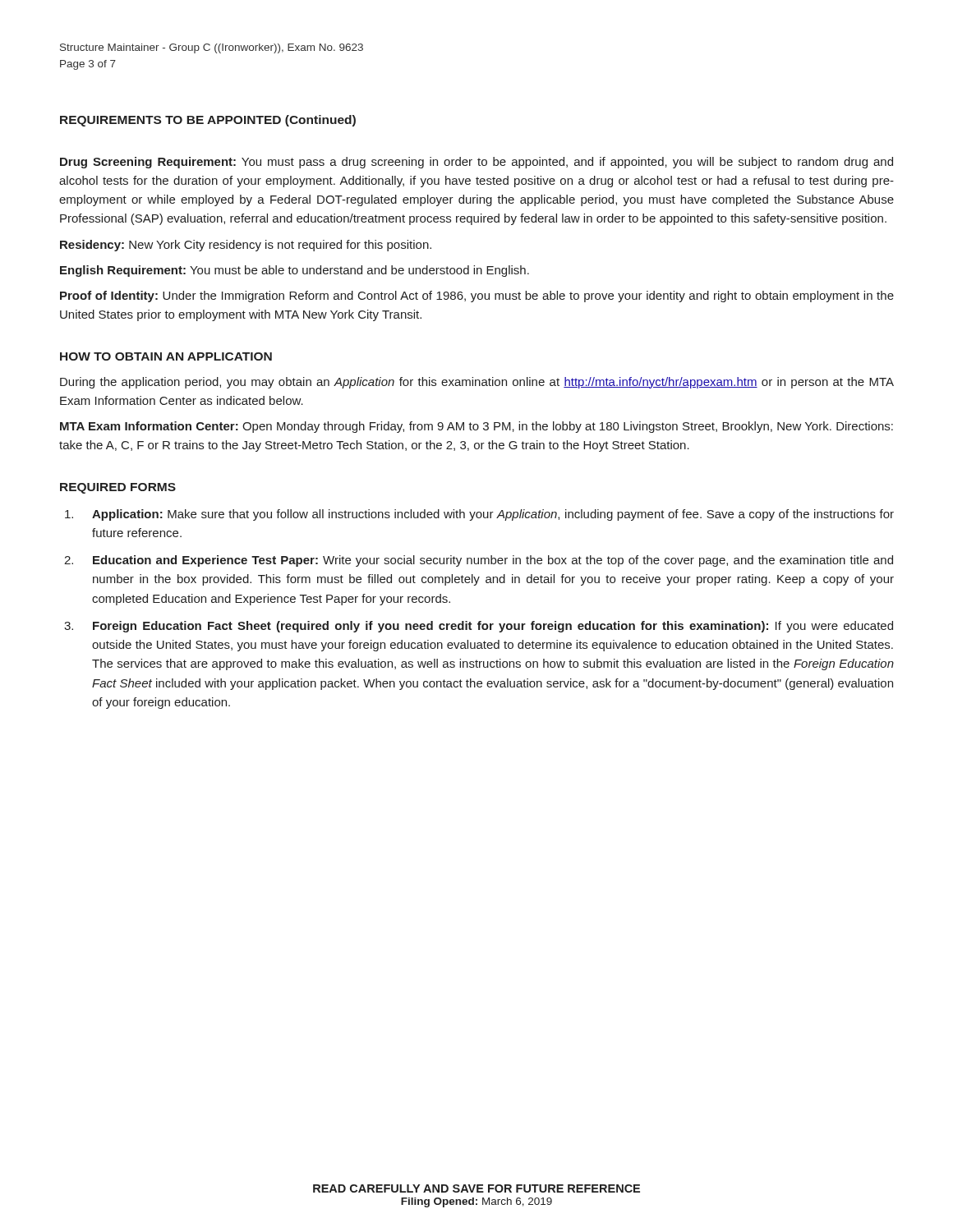
Task: Point to the text block starting "Proof of Identity:"
Action: (476, 305)
